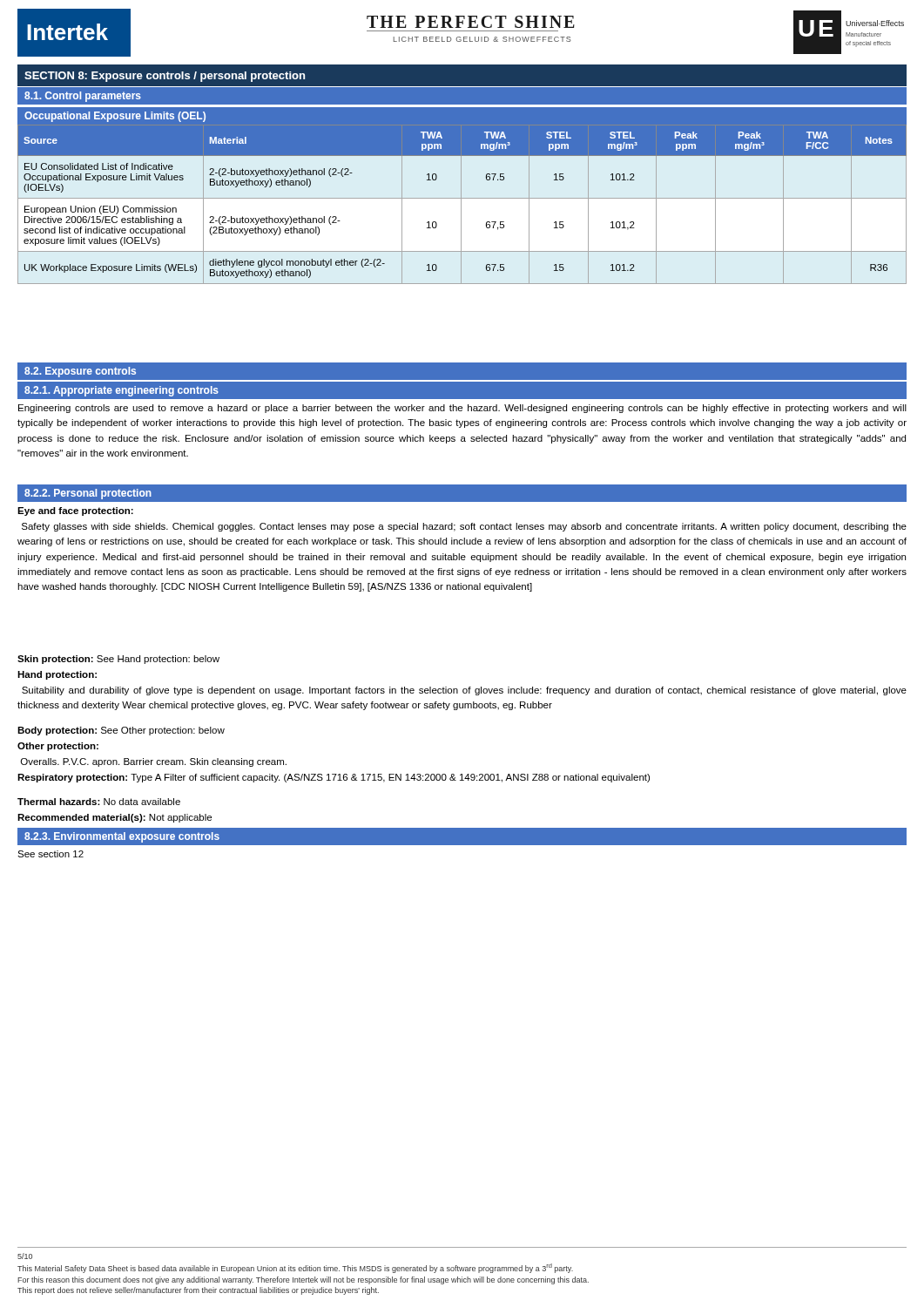Click on the text block with the text "Suitability and durability of"

click(x=462, y=698)
